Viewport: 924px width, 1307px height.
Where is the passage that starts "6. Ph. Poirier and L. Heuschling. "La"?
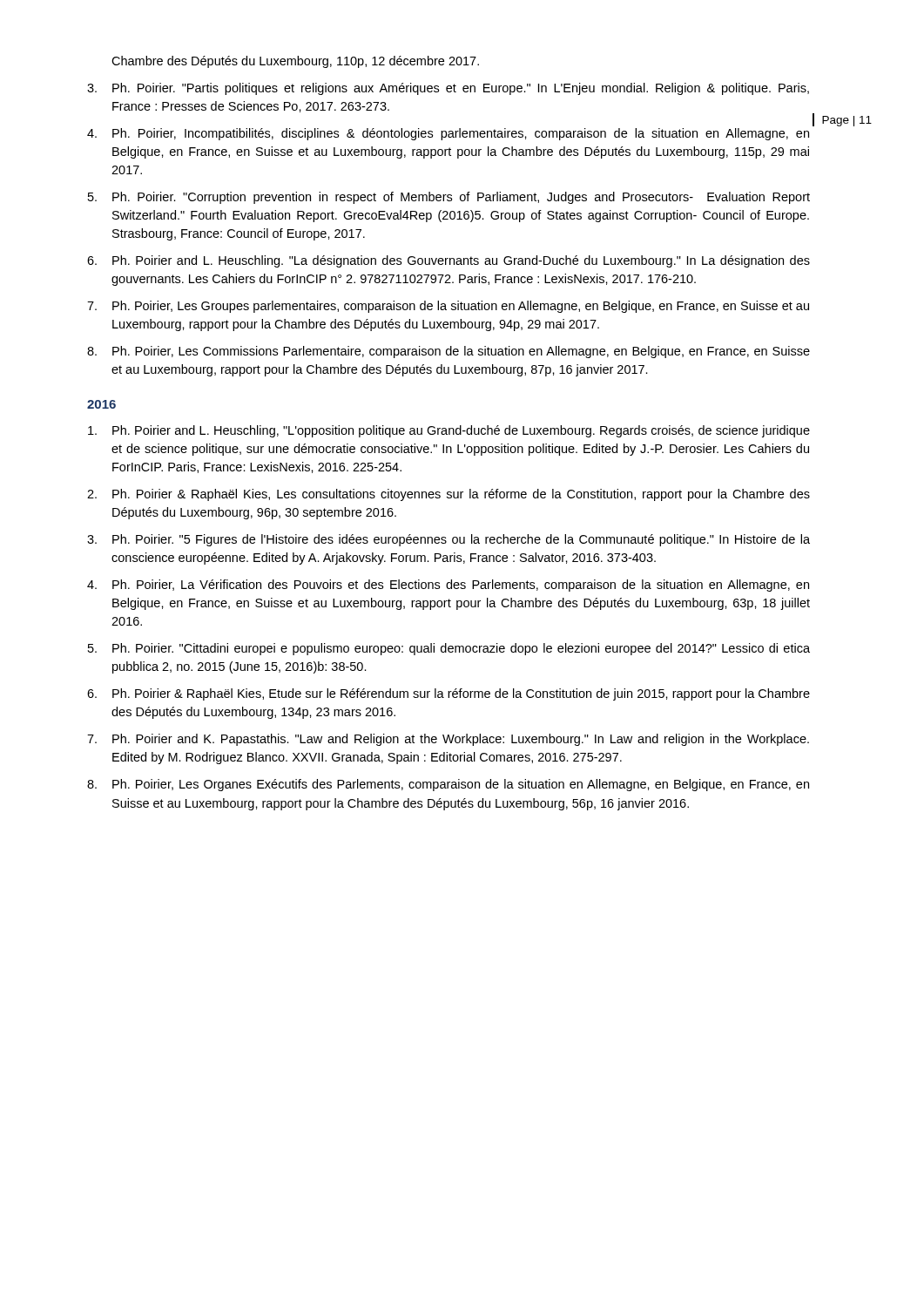(x=449, y=270)
